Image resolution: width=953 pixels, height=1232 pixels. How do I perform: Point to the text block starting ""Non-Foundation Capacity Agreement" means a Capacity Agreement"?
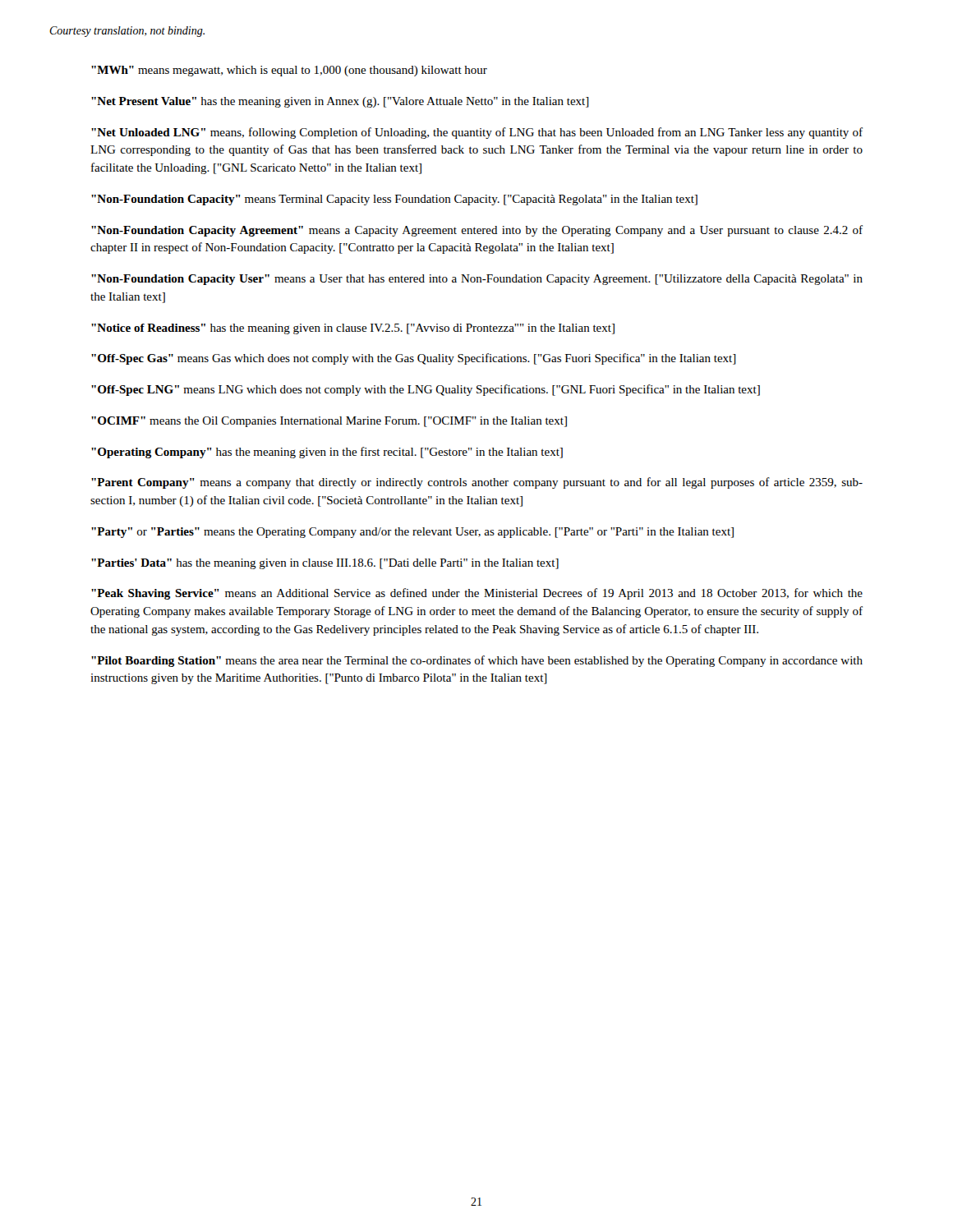(x=476, y=239)
